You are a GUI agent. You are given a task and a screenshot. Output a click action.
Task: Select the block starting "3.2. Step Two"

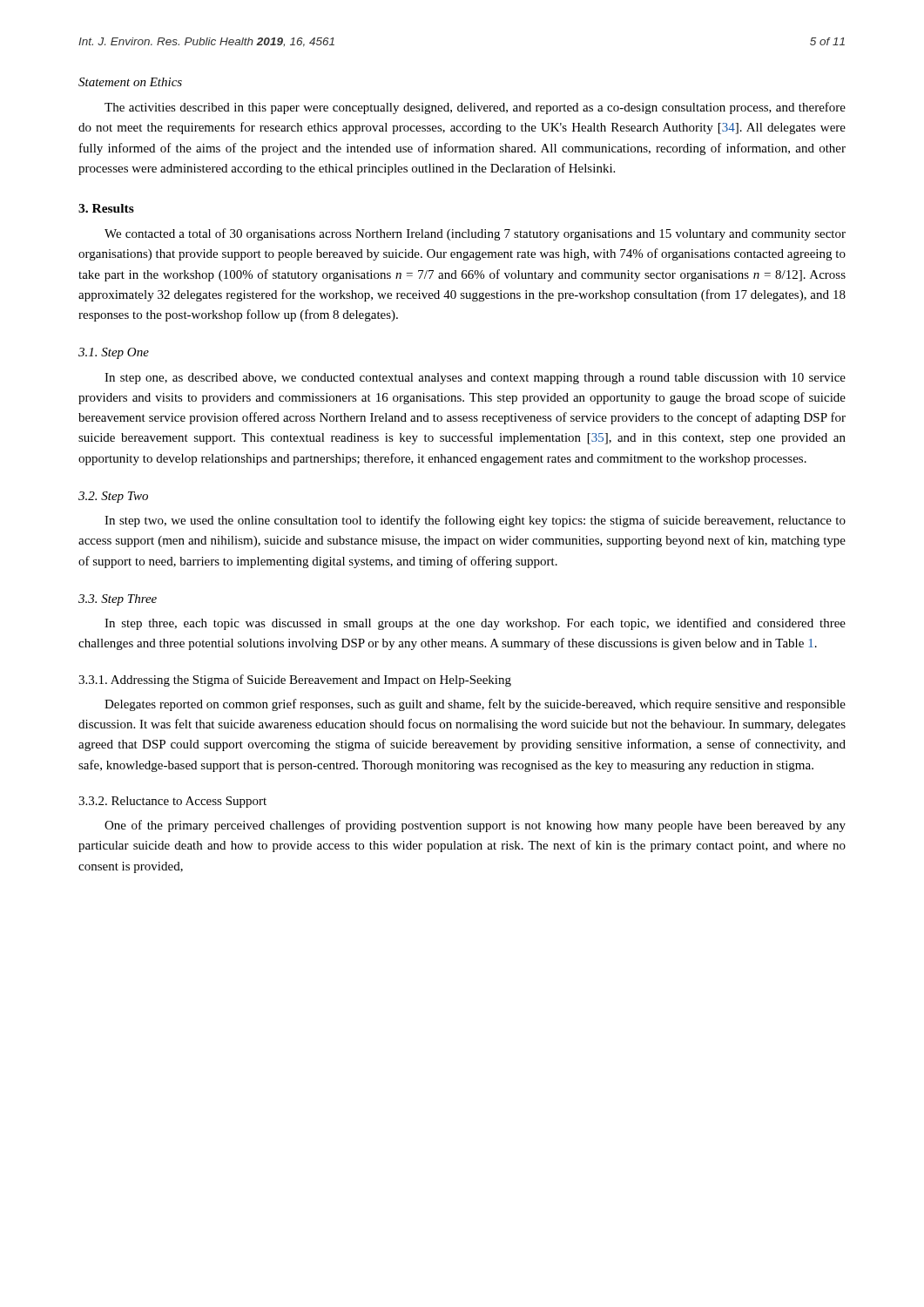(113, 496)
